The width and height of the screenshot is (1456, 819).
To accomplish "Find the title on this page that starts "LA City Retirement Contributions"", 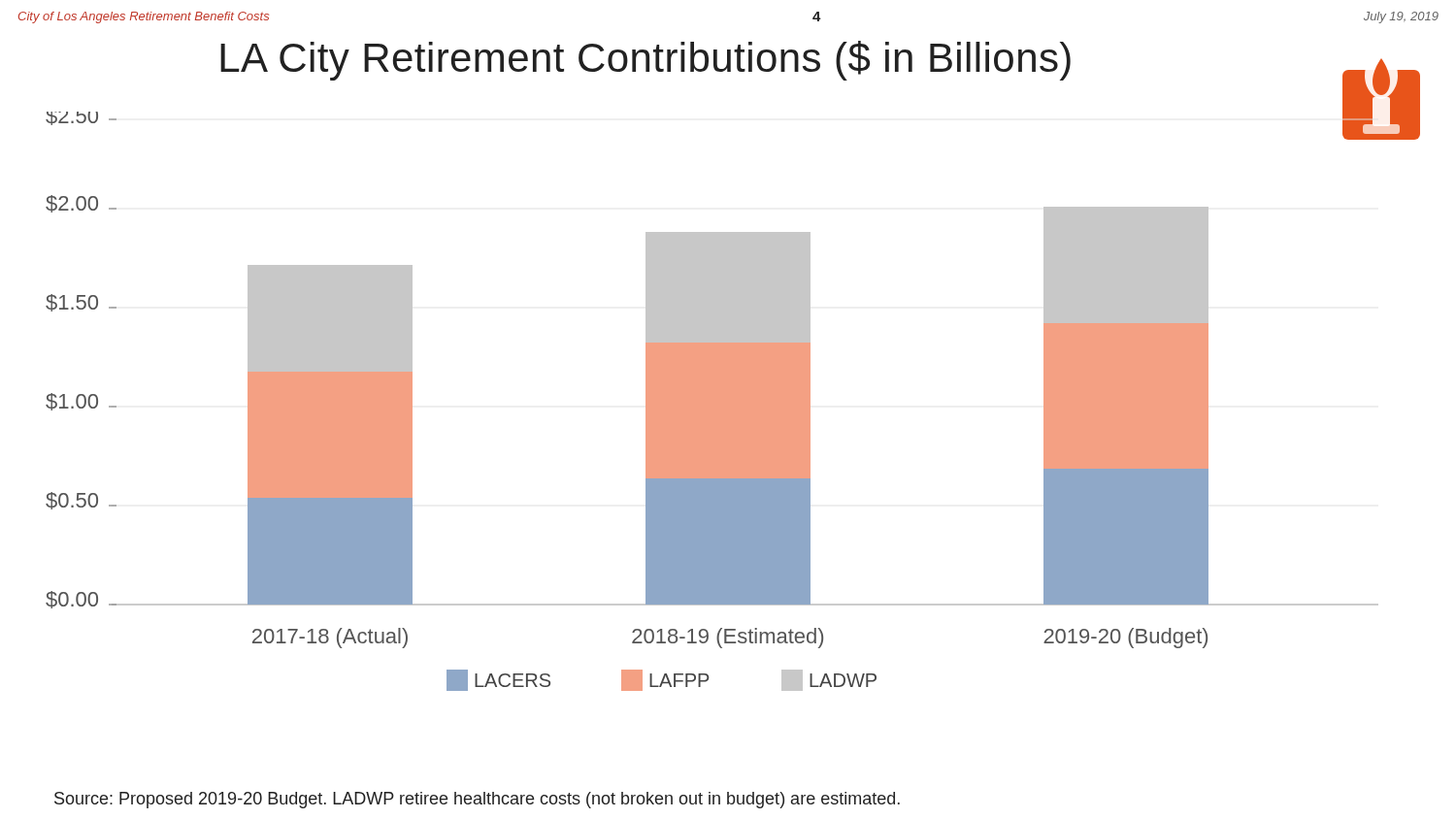I will pos(646,58).
